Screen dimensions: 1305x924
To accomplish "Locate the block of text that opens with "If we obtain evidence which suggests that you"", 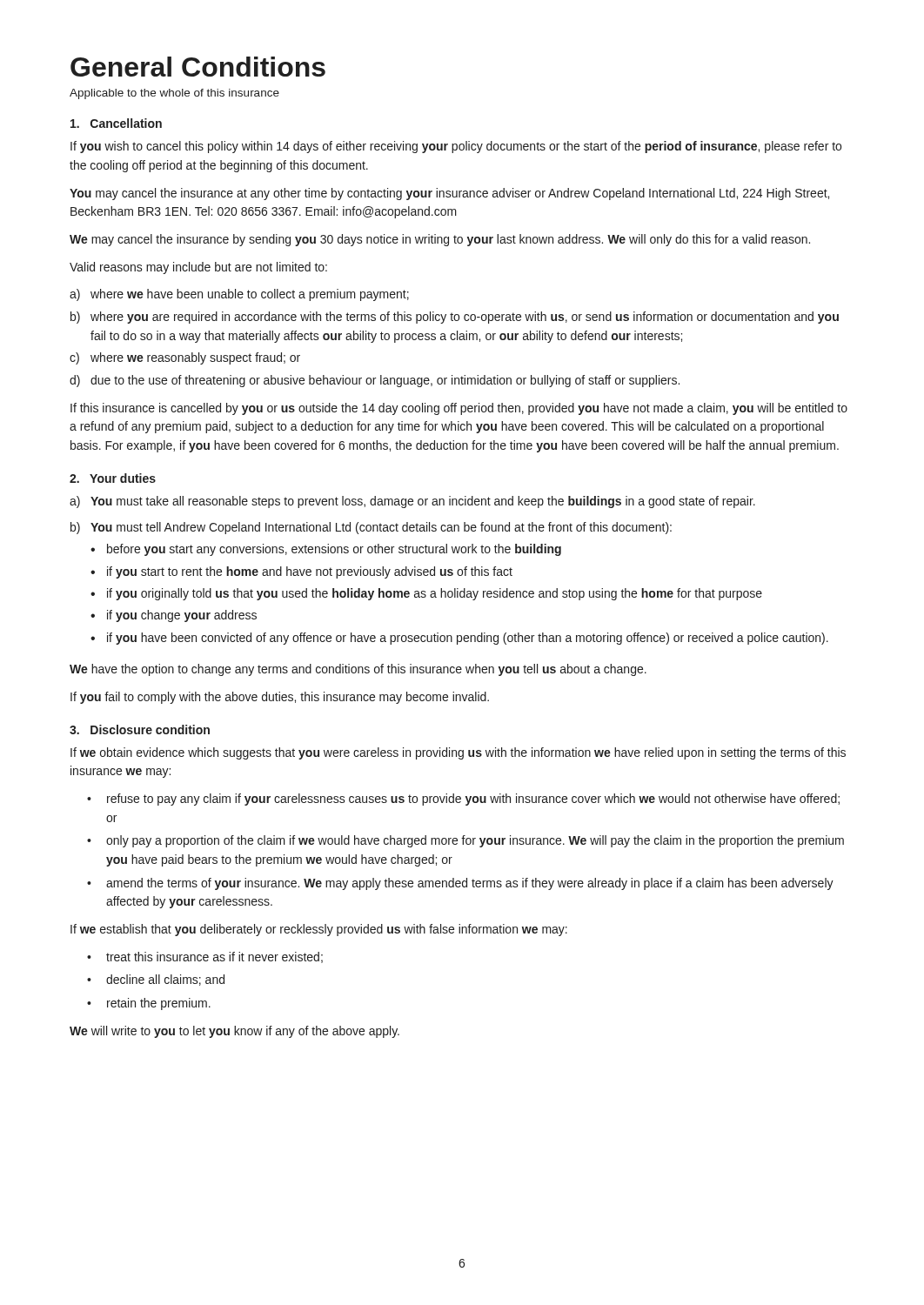I will [458, 762].
